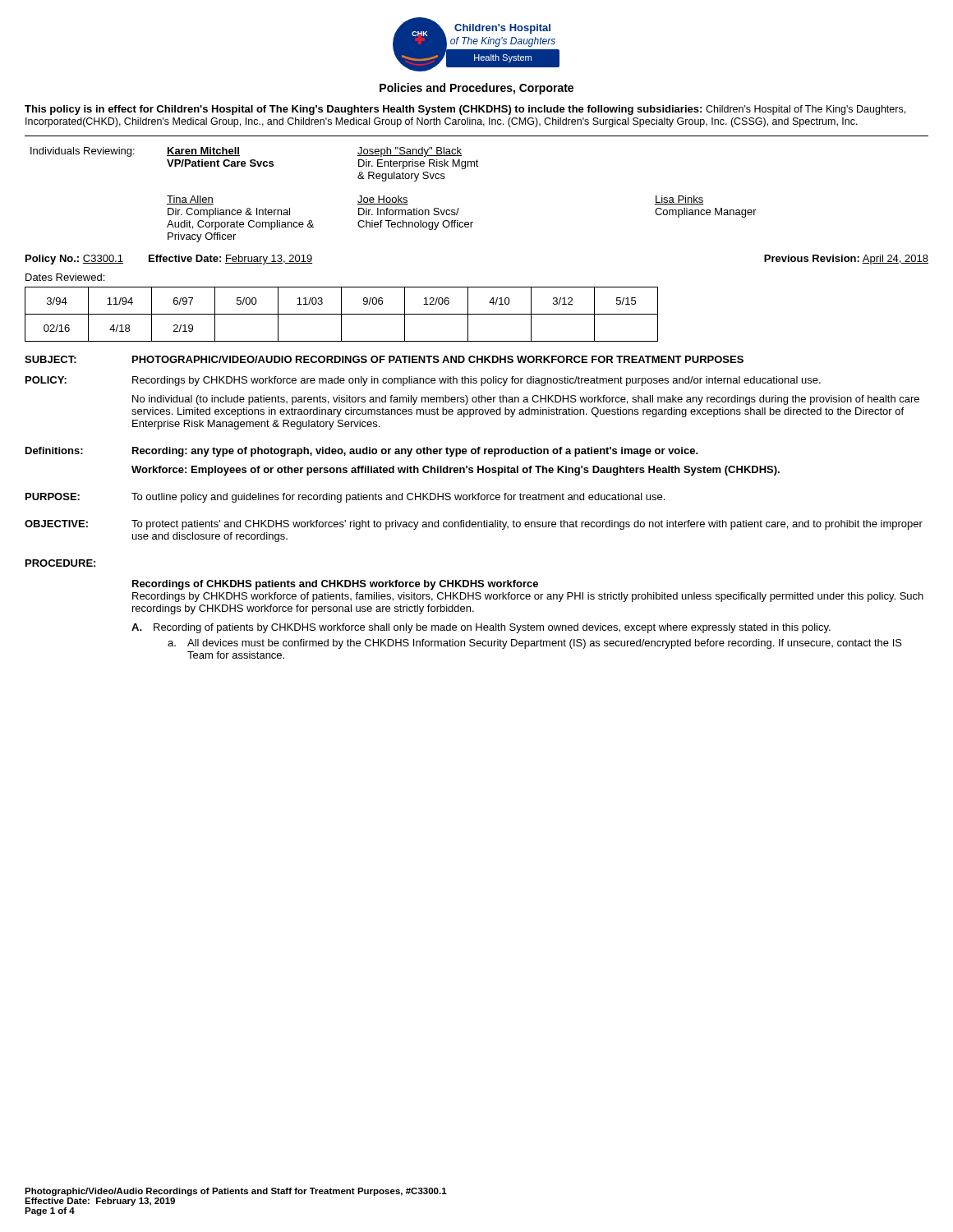
Task: Locate a logo
Action: tap(476, 46)
